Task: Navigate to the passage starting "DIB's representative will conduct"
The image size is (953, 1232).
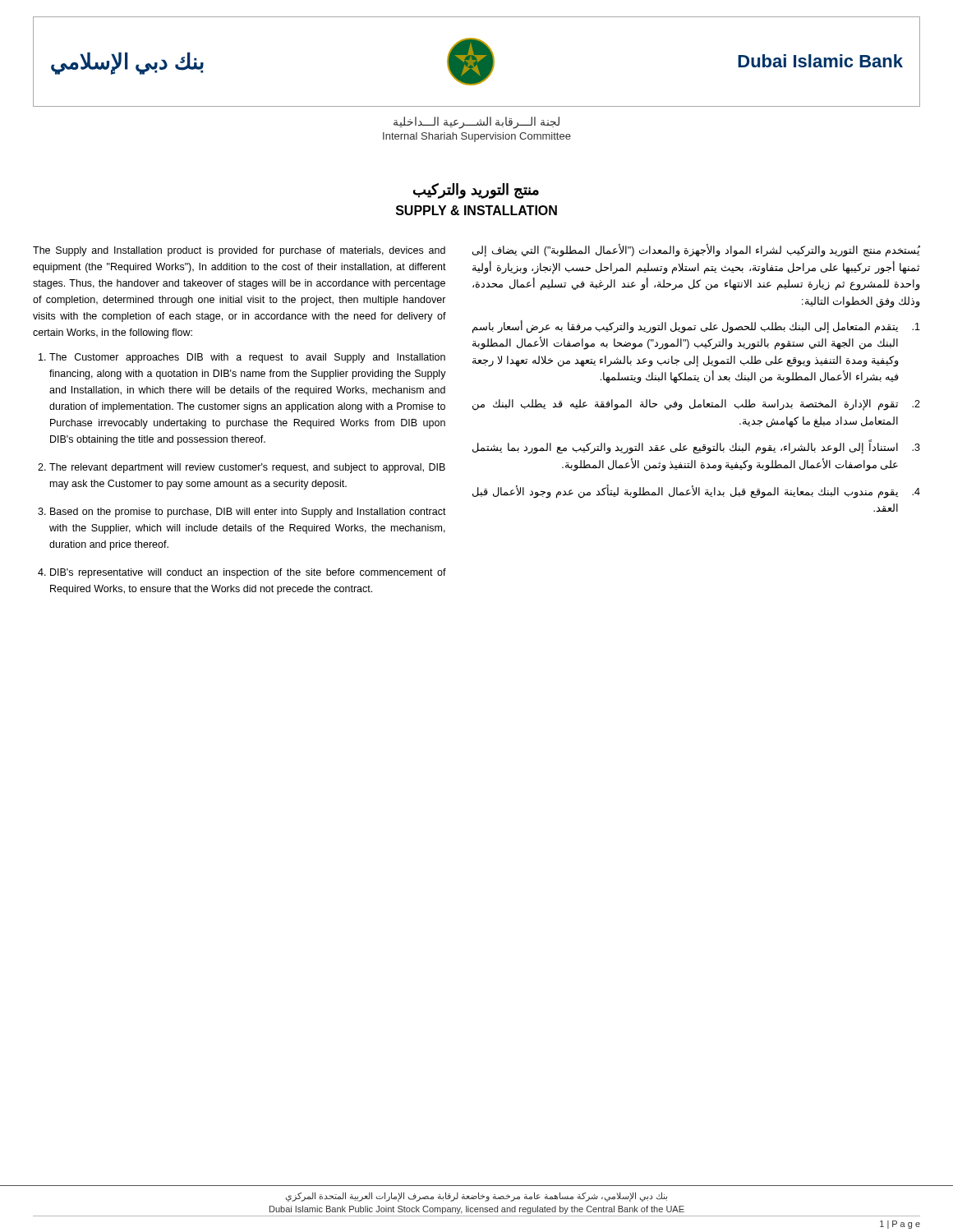Action: tap(247, 581)
